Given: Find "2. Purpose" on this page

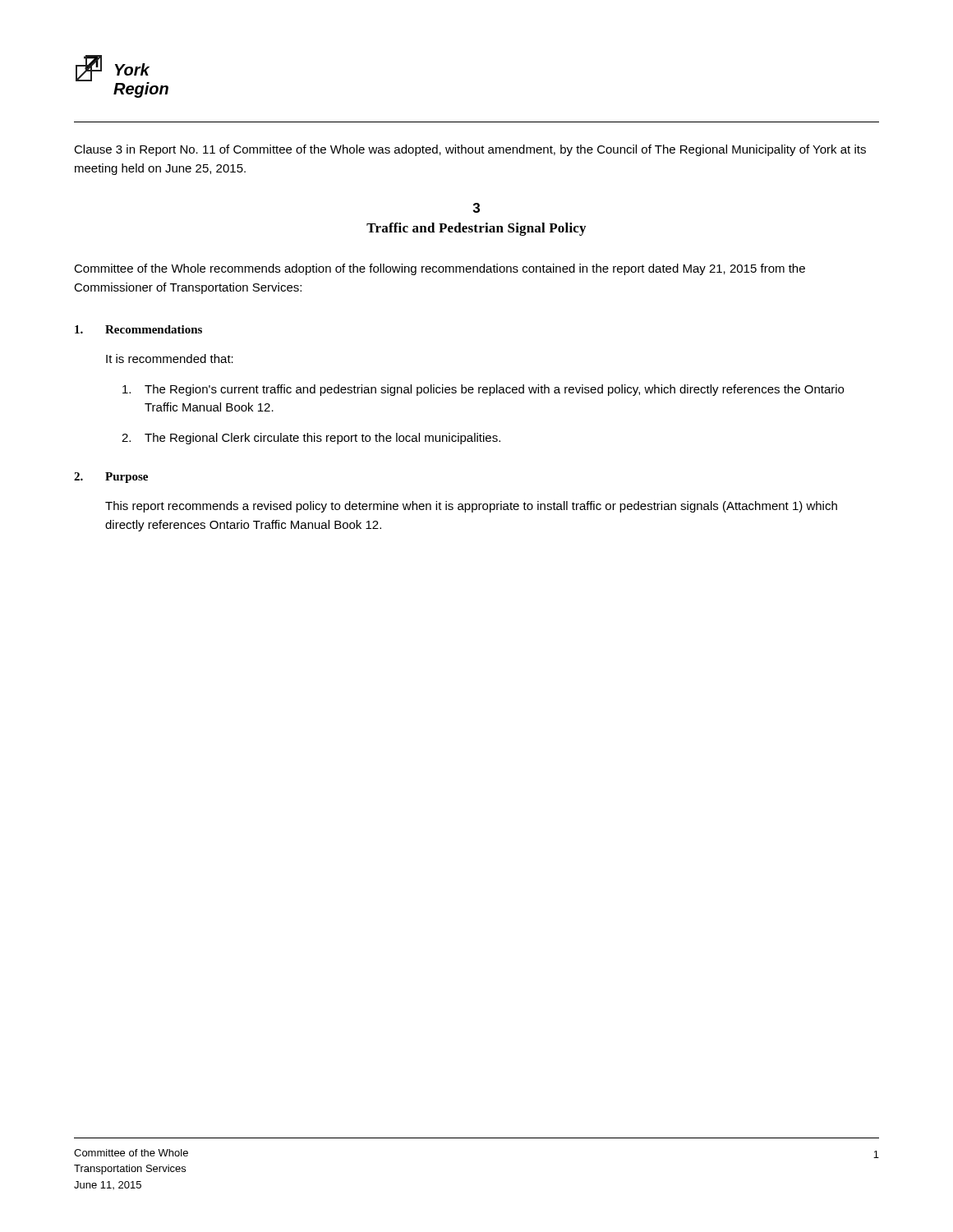Looking at the screenshot, I should coord(111,477).
